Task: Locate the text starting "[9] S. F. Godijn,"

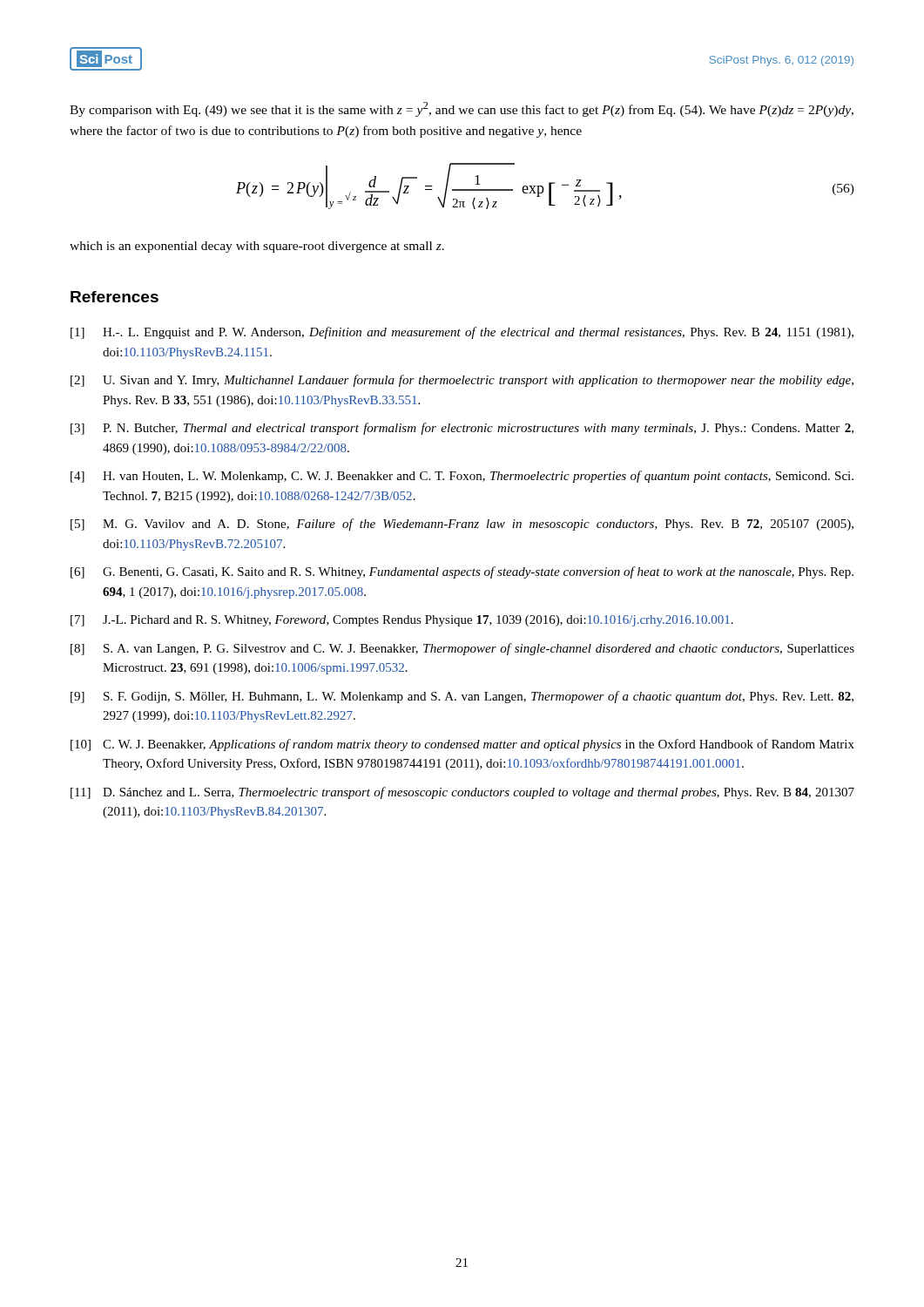Action: 462,706
